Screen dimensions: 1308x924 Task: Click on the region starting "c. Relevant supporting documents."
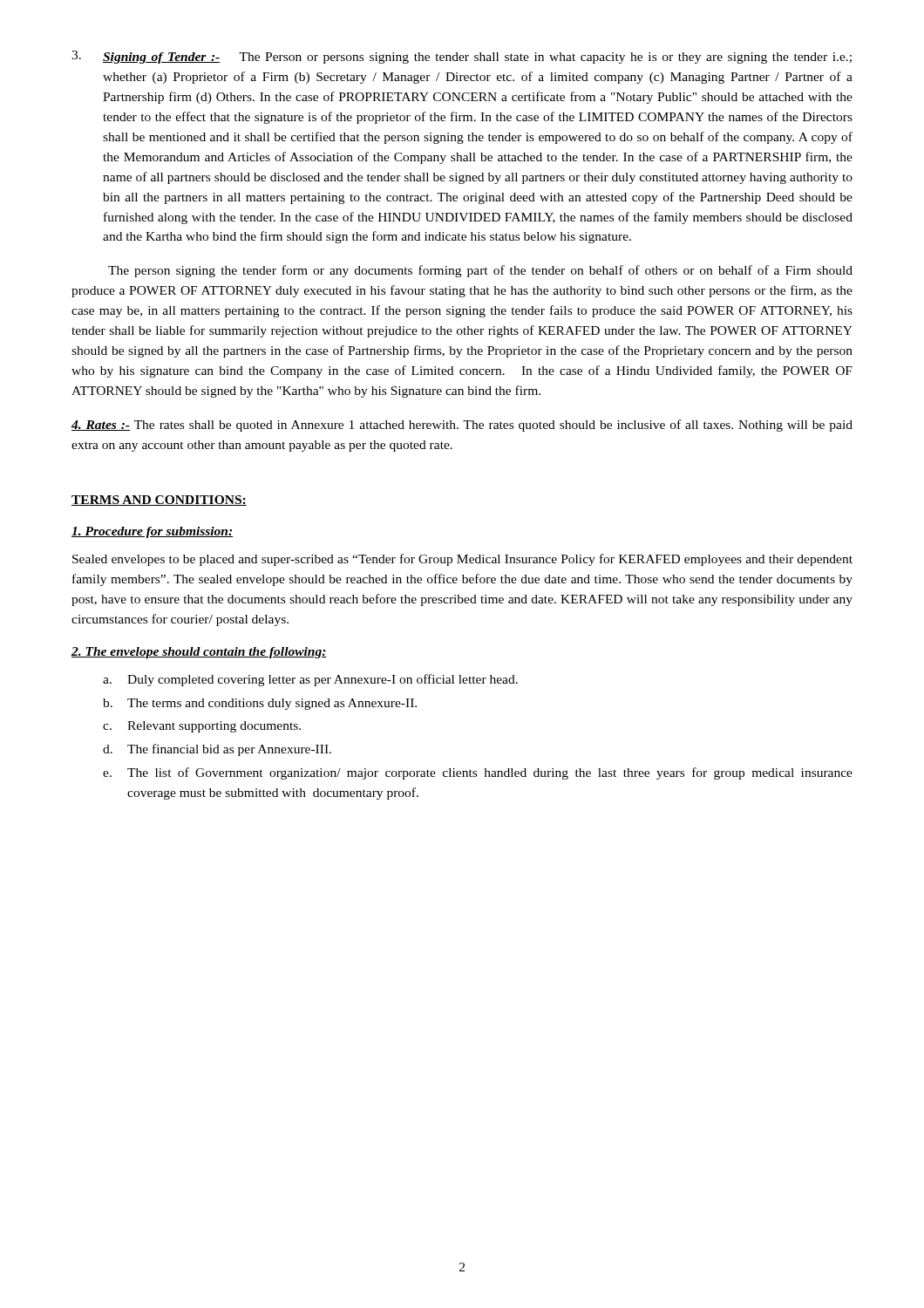[x=202, y=727]
